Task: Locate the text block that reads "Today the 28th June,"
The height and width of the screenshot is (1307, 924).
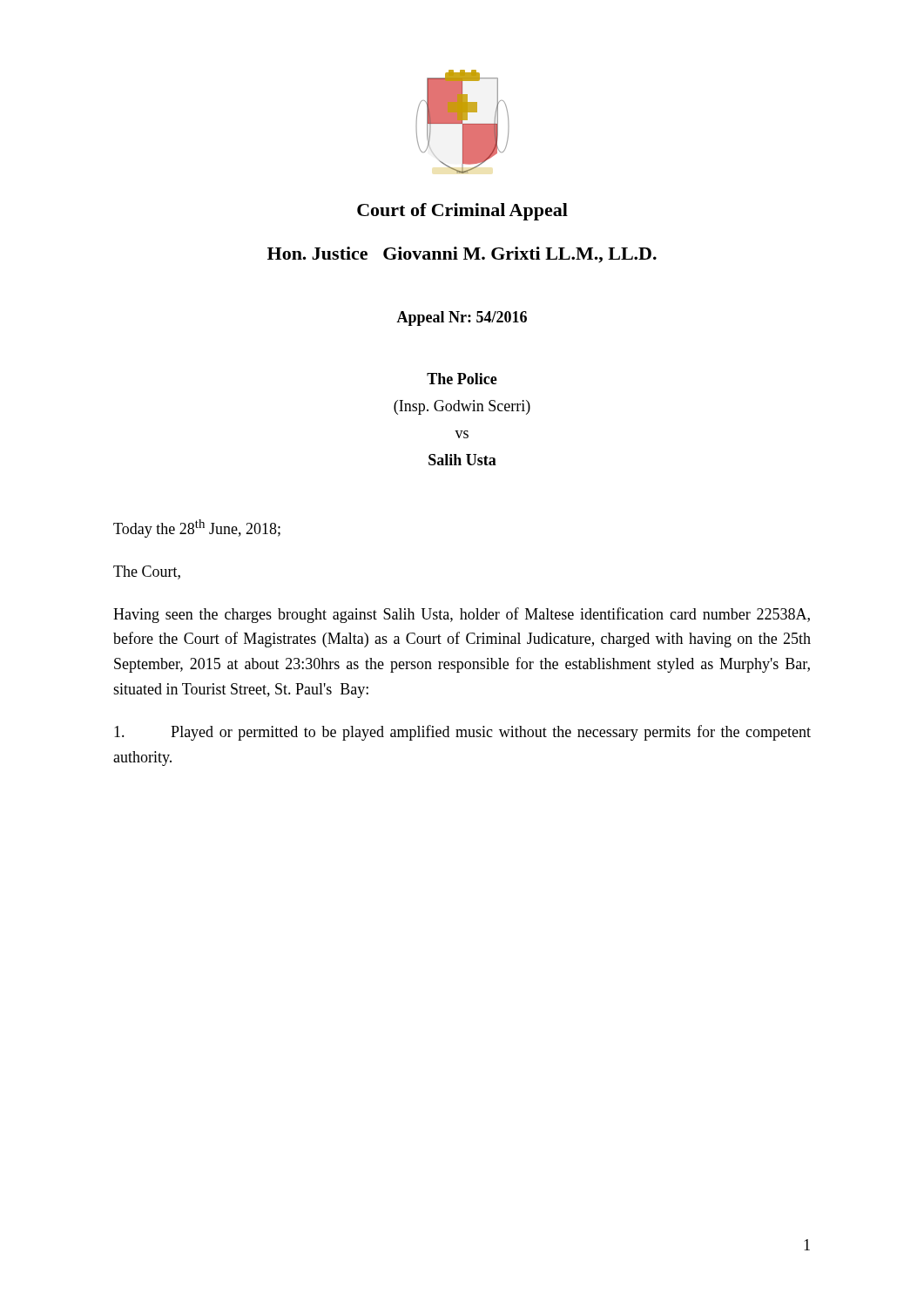Action: (x=197, y=527)
